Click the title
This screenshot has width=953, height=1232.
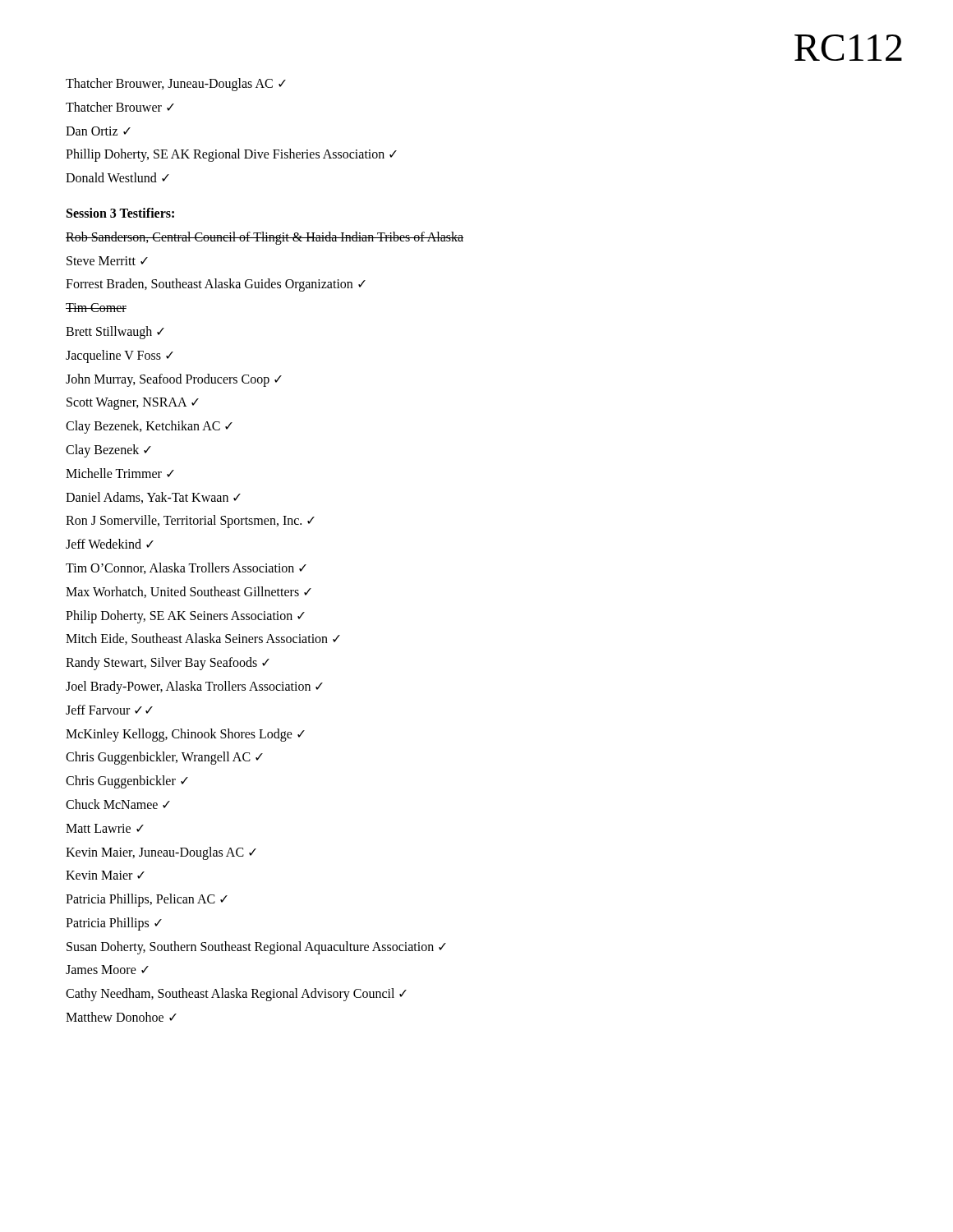click(x=849, y=47)
